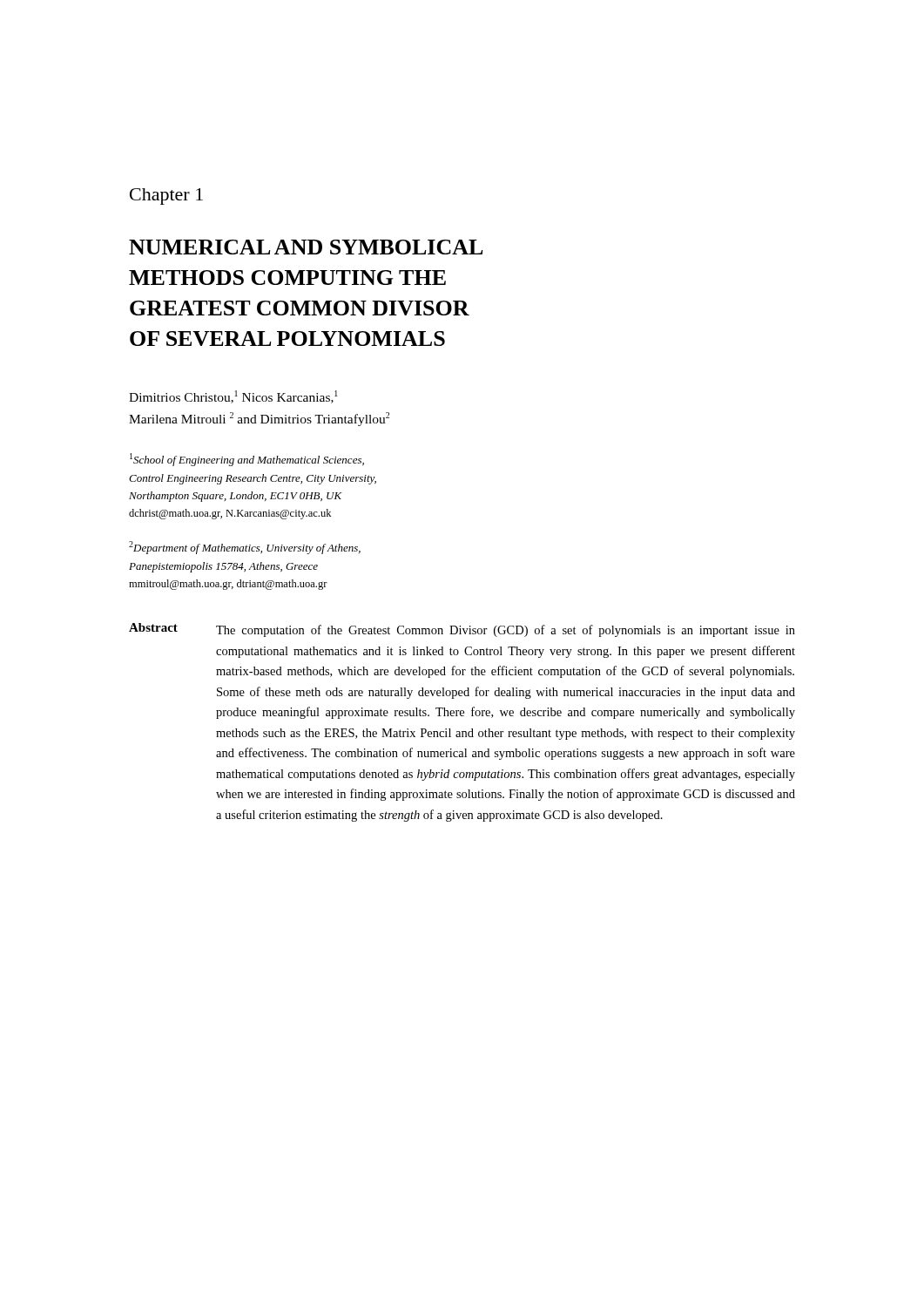Select the text block starting "Chapter 1"

166,194
